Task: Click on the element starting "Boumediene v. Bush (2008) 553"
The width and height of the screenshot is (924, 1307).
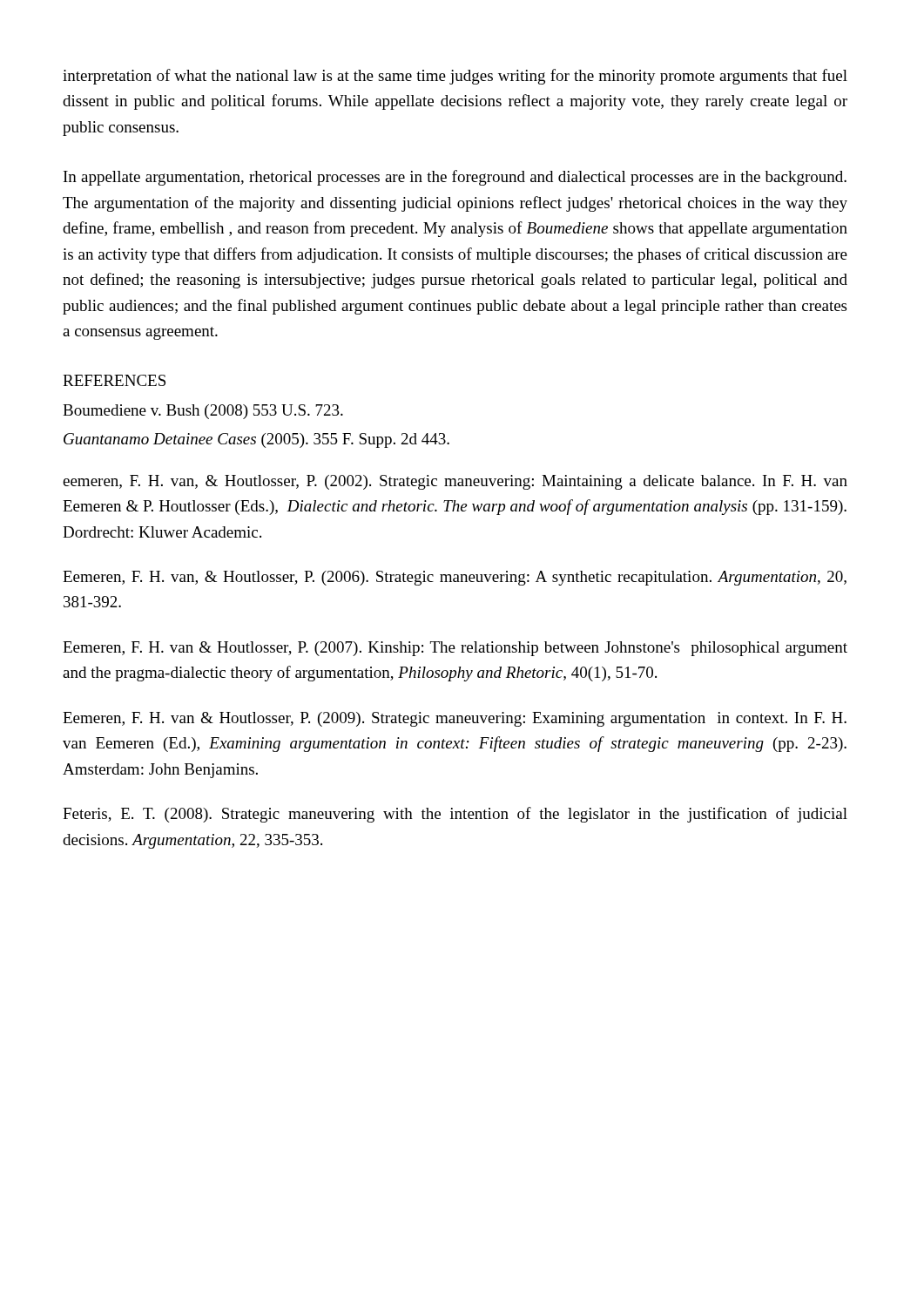Action: [203, 410]
